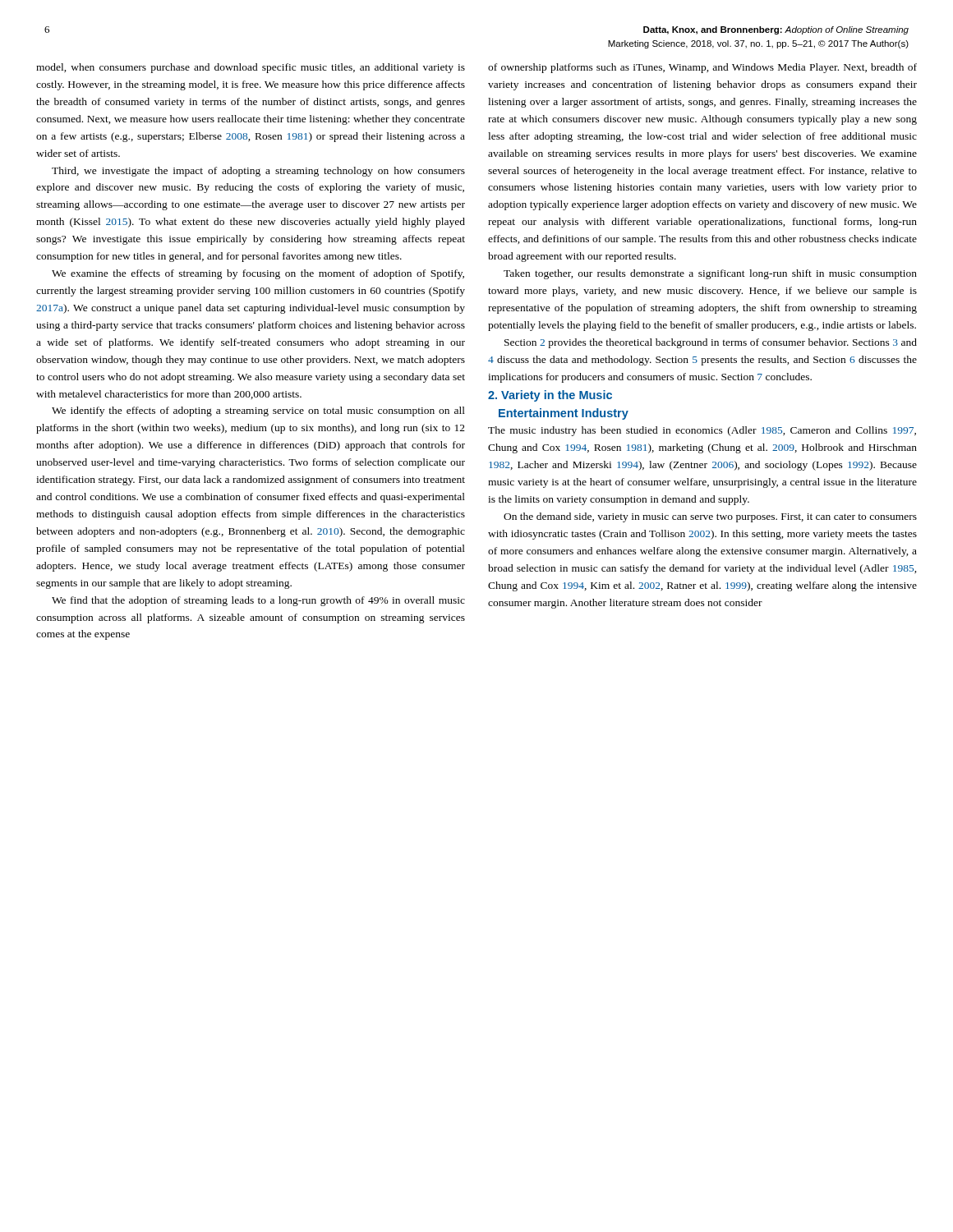The height and width of the screenshot is (1232, 953).
Task: Point to the block beginning "We find that the adoption"
Action: [251, 618]
